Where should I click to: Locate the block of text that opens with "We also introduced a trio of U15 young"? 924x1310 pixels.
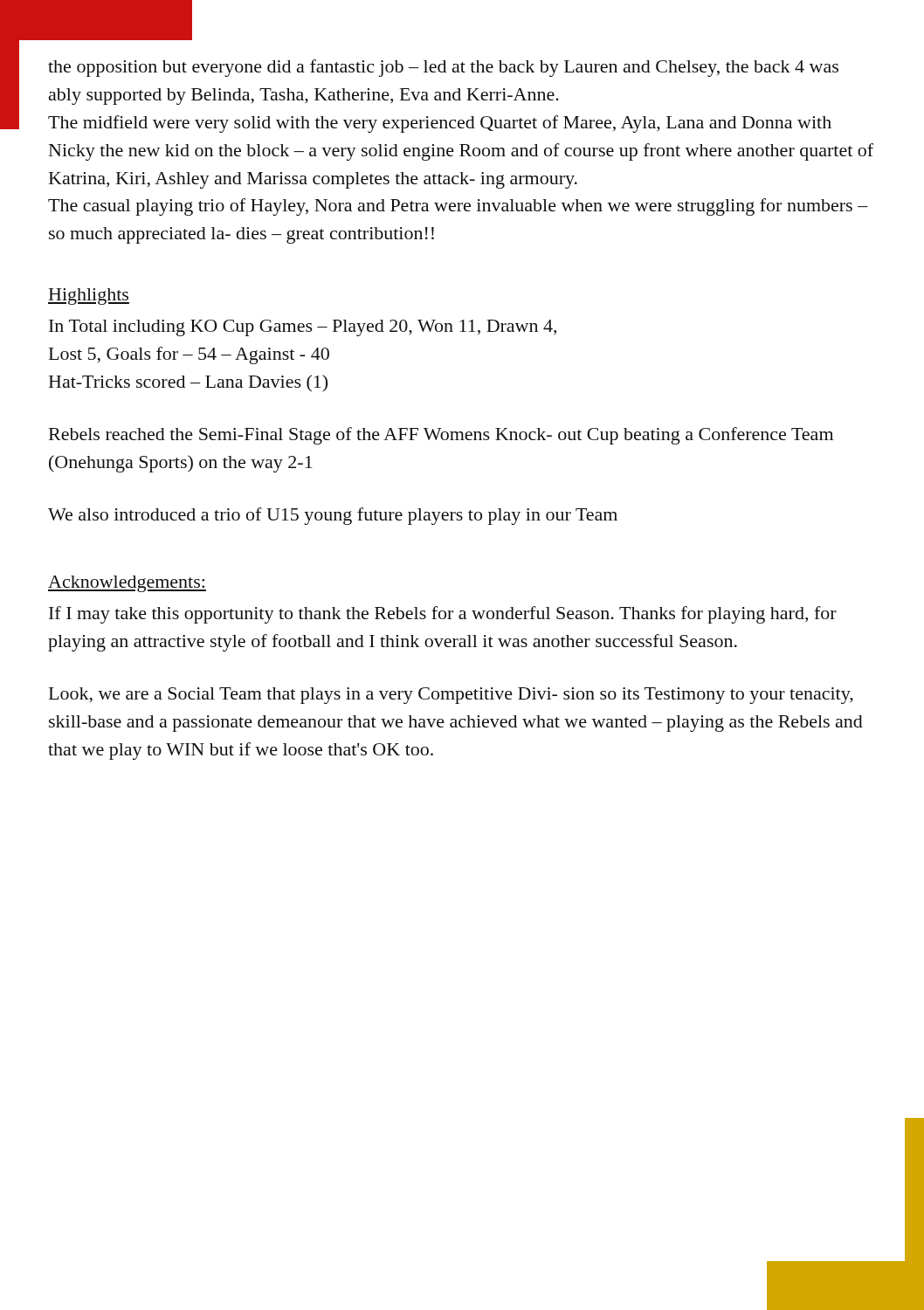(333, 514)
